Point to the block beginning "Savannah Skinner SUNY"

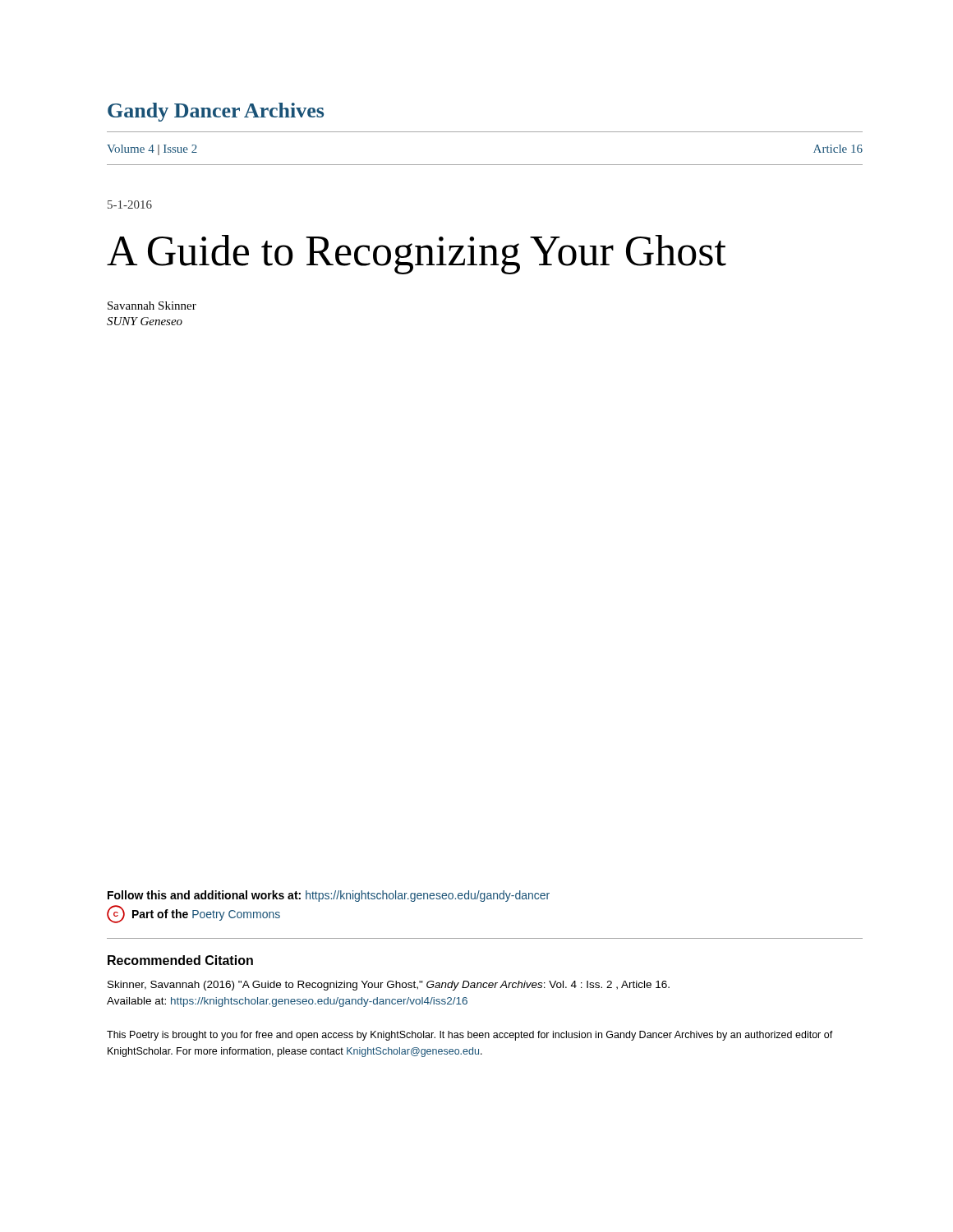(152, 306)
